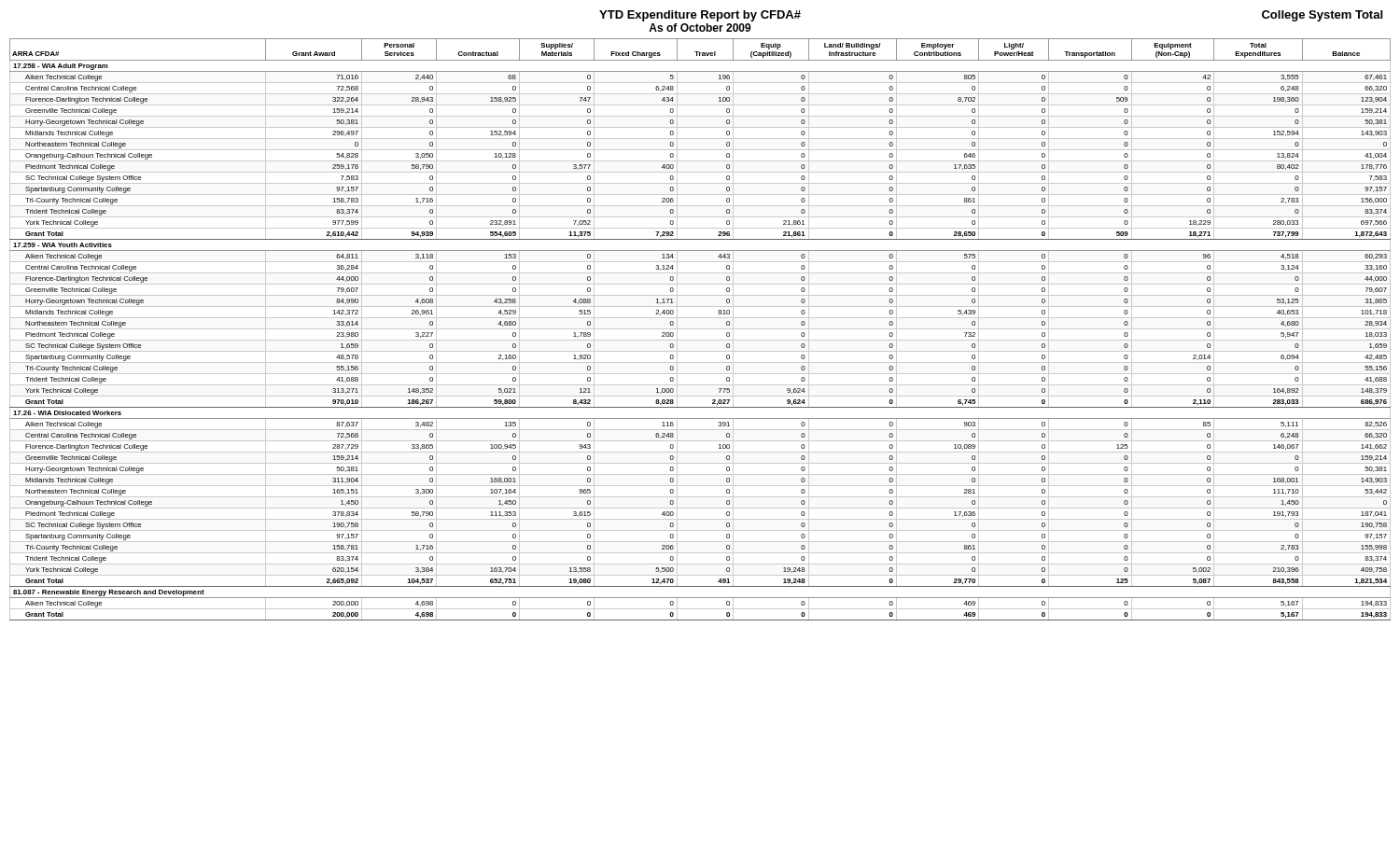
Task: Click on the title containing "YTD Expenditure Report by CFDA#"
Action: (x=700, y=14)
